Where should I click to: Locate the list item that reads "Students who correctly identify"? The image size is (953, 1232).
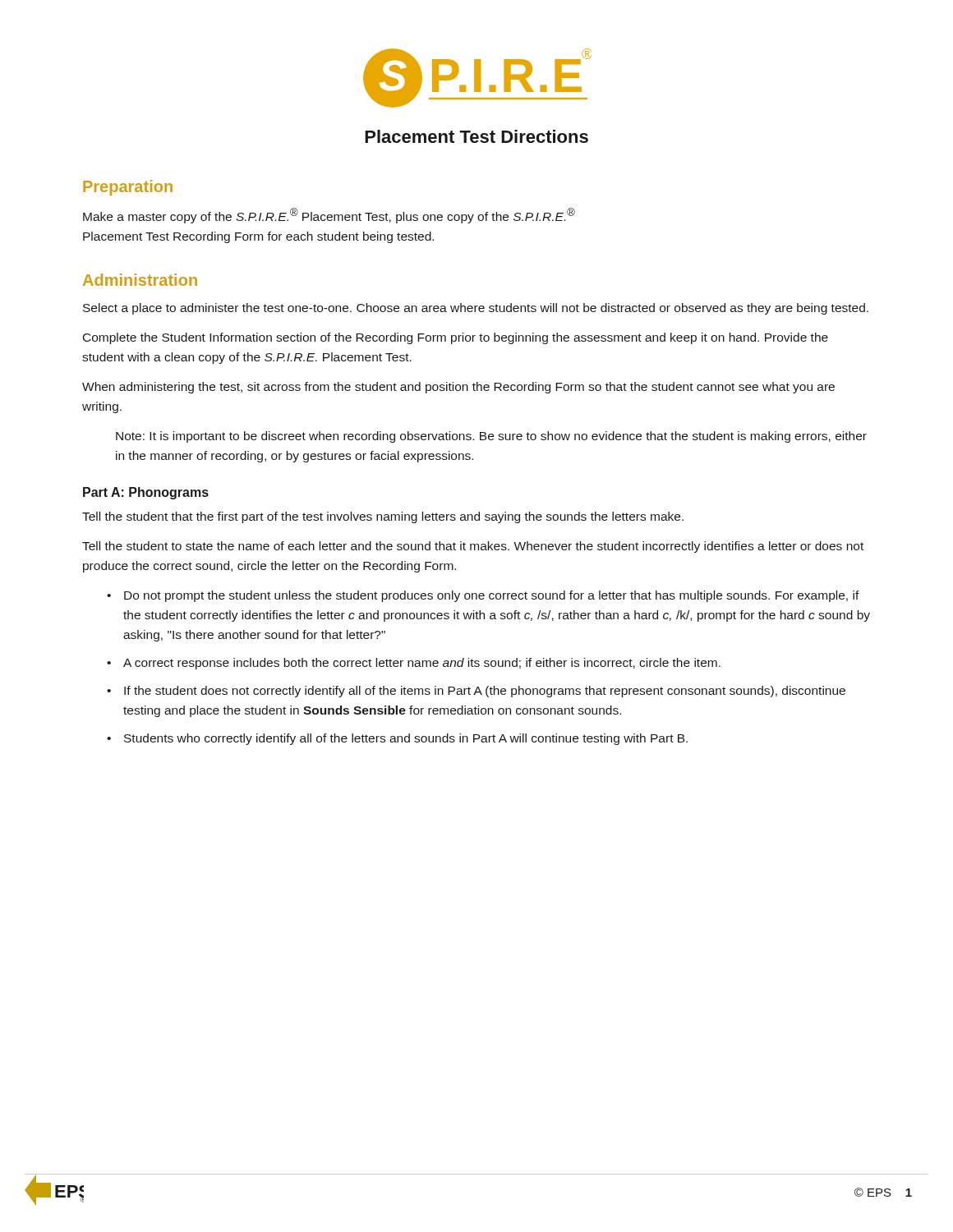click(406, 738)
